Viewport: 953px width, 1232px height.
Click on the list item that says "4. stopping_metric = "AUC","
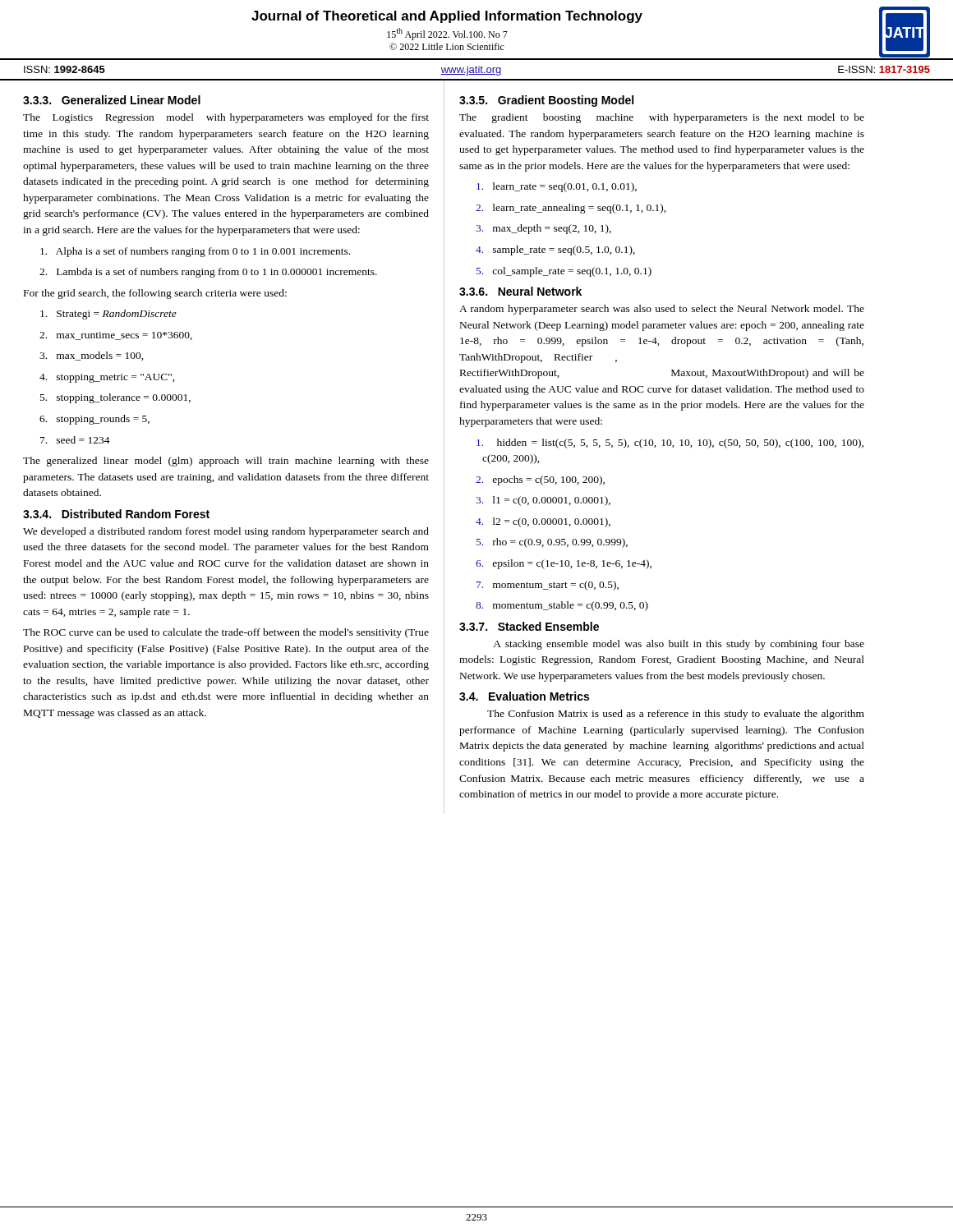(107, 376)
